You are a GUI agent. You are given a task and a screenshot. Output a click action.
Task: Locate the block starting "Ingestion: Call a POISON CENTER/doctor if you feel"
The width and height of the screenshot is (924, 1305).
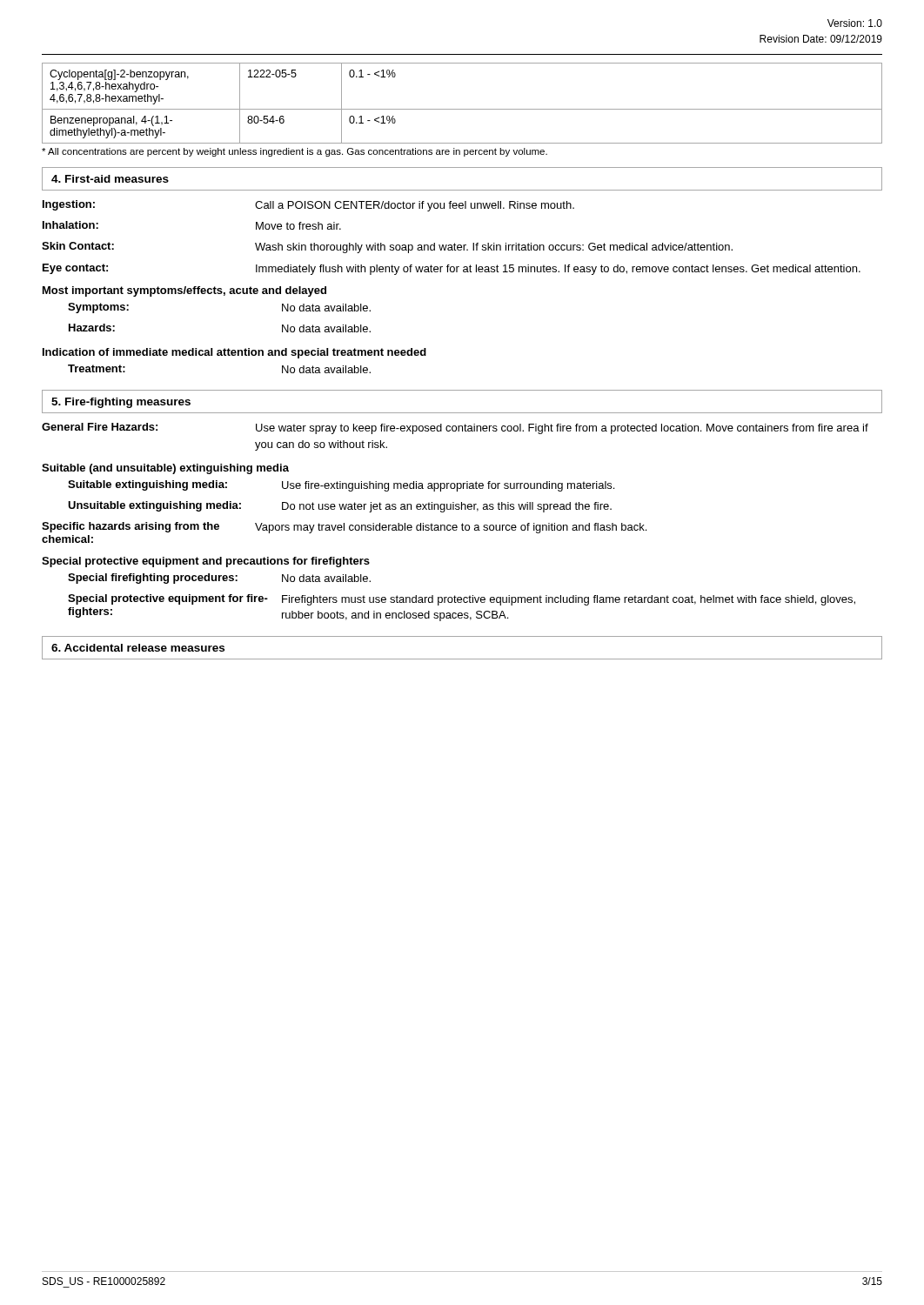tap(462, 205)
